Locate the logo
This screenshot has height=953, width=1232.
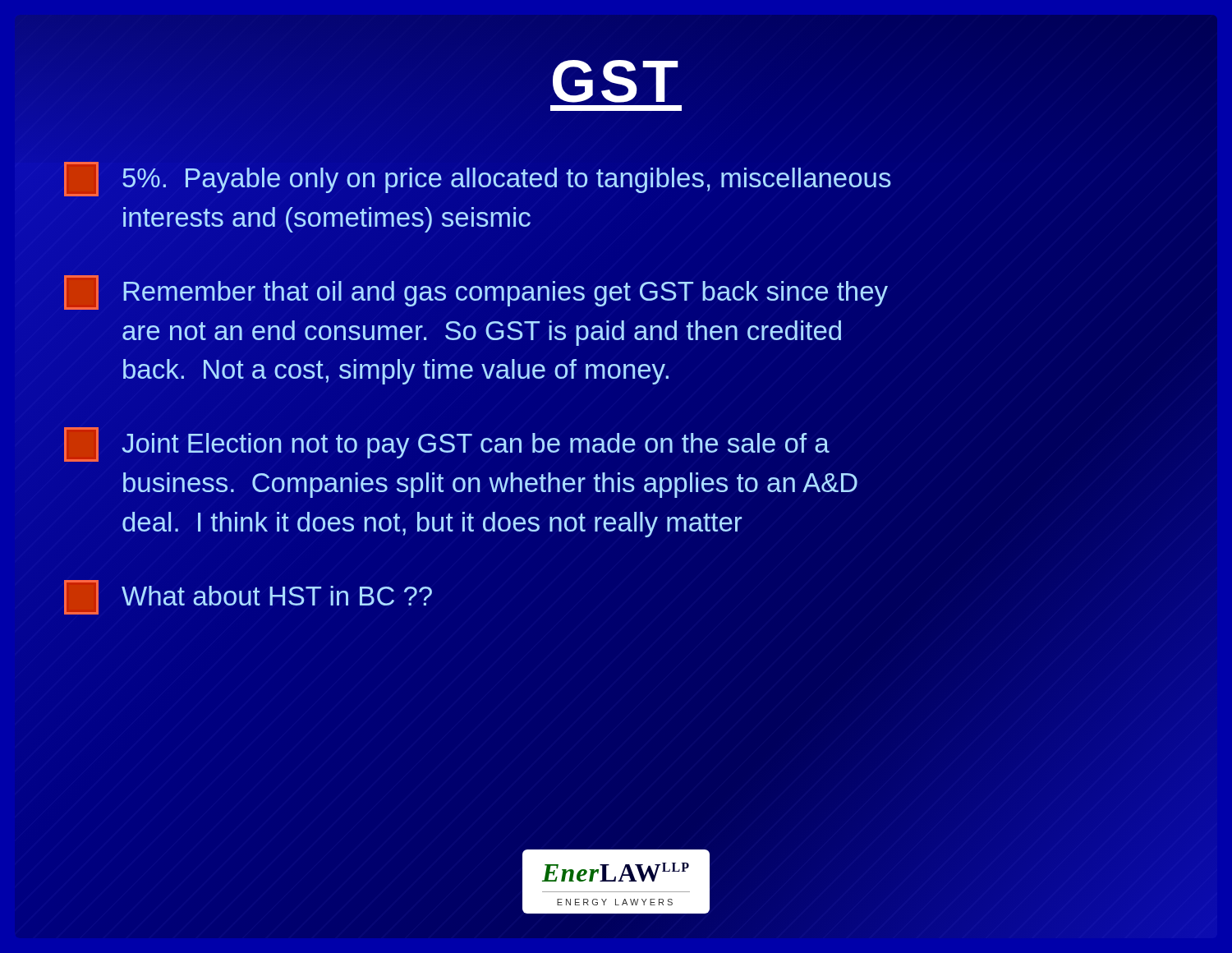tap(616, 882)
